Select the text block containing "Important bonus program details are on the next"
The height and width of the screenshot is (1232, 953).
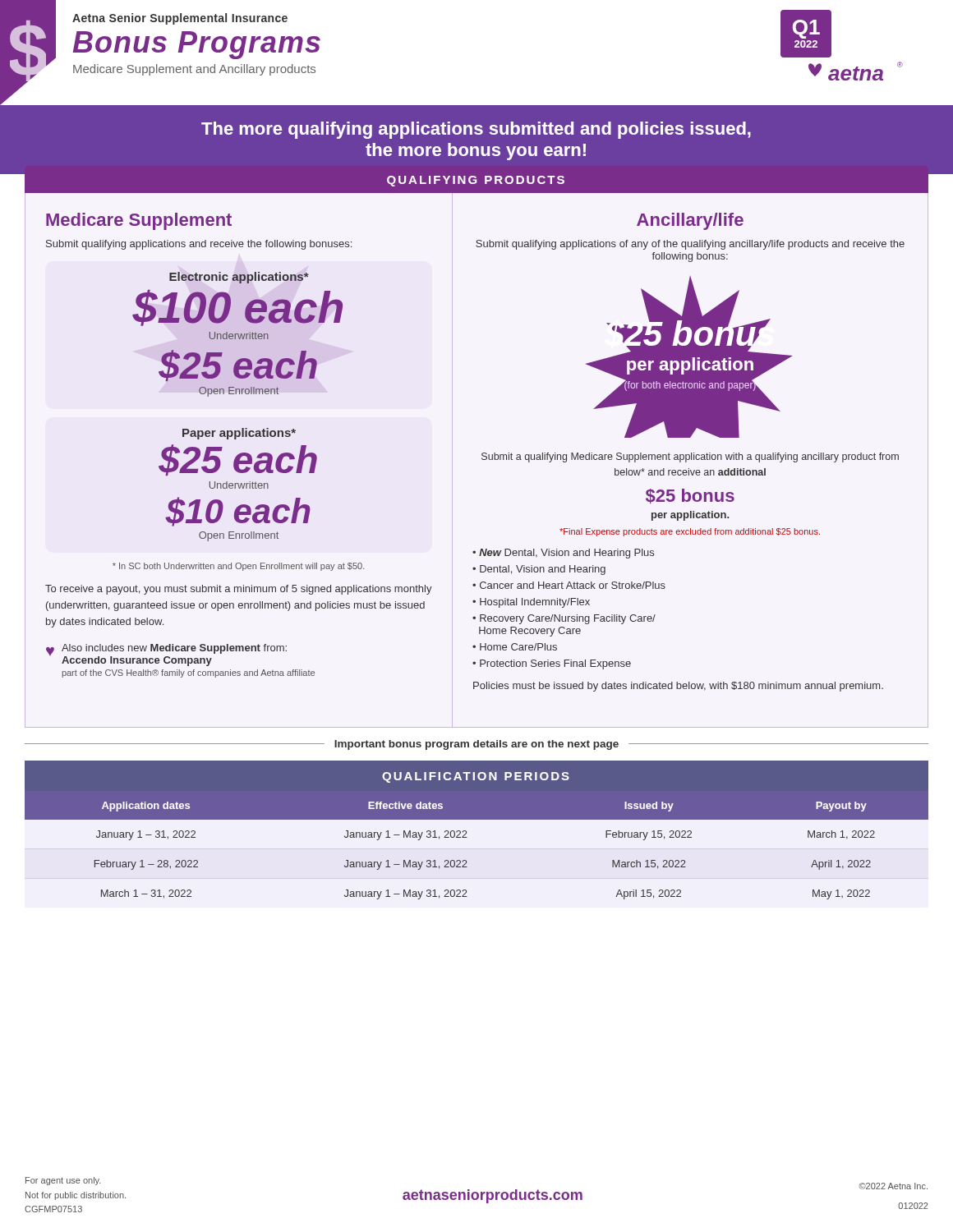pyautogui.click(x=476, y=744)
